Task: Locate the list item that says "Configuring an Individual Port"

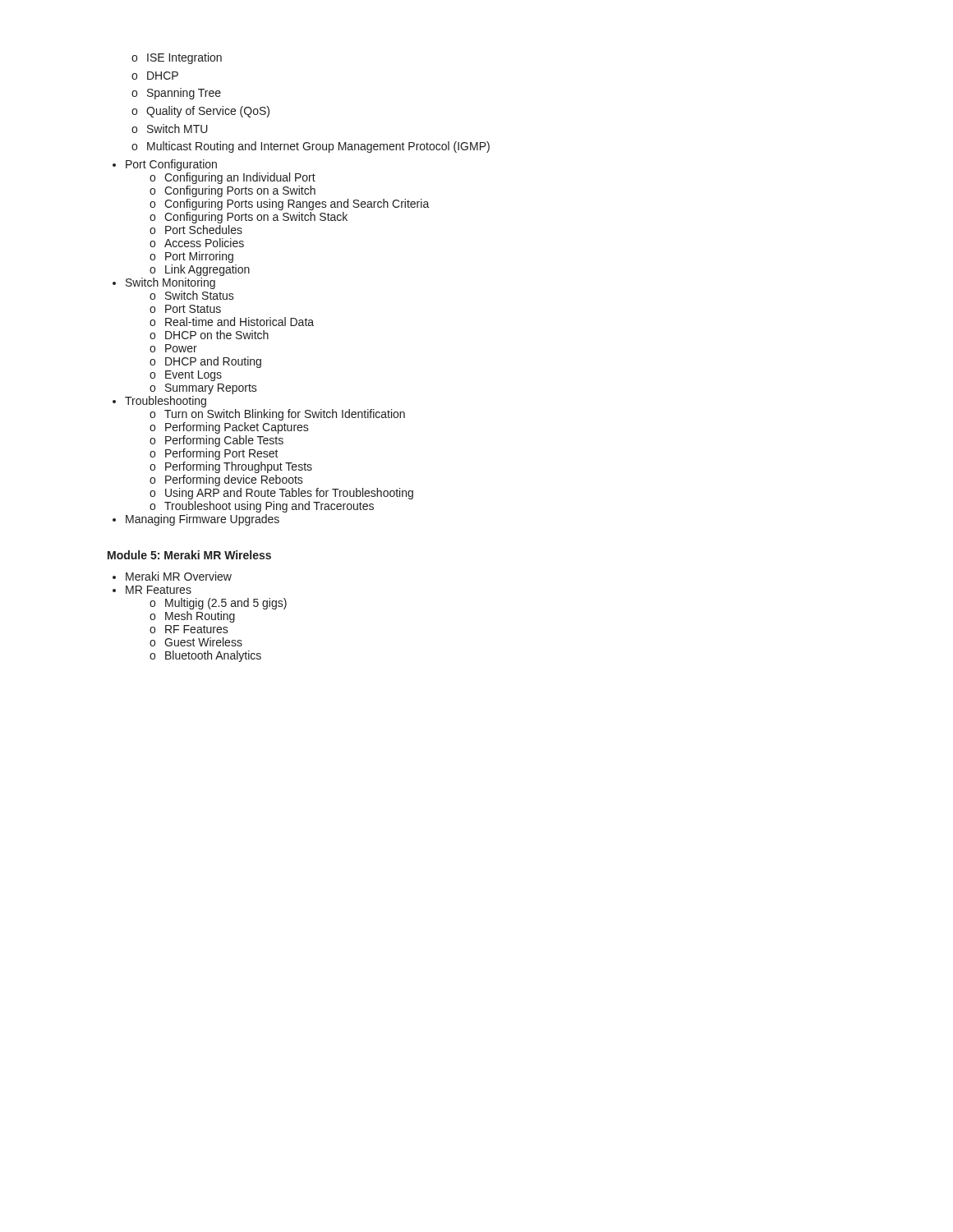Action: 232,178
